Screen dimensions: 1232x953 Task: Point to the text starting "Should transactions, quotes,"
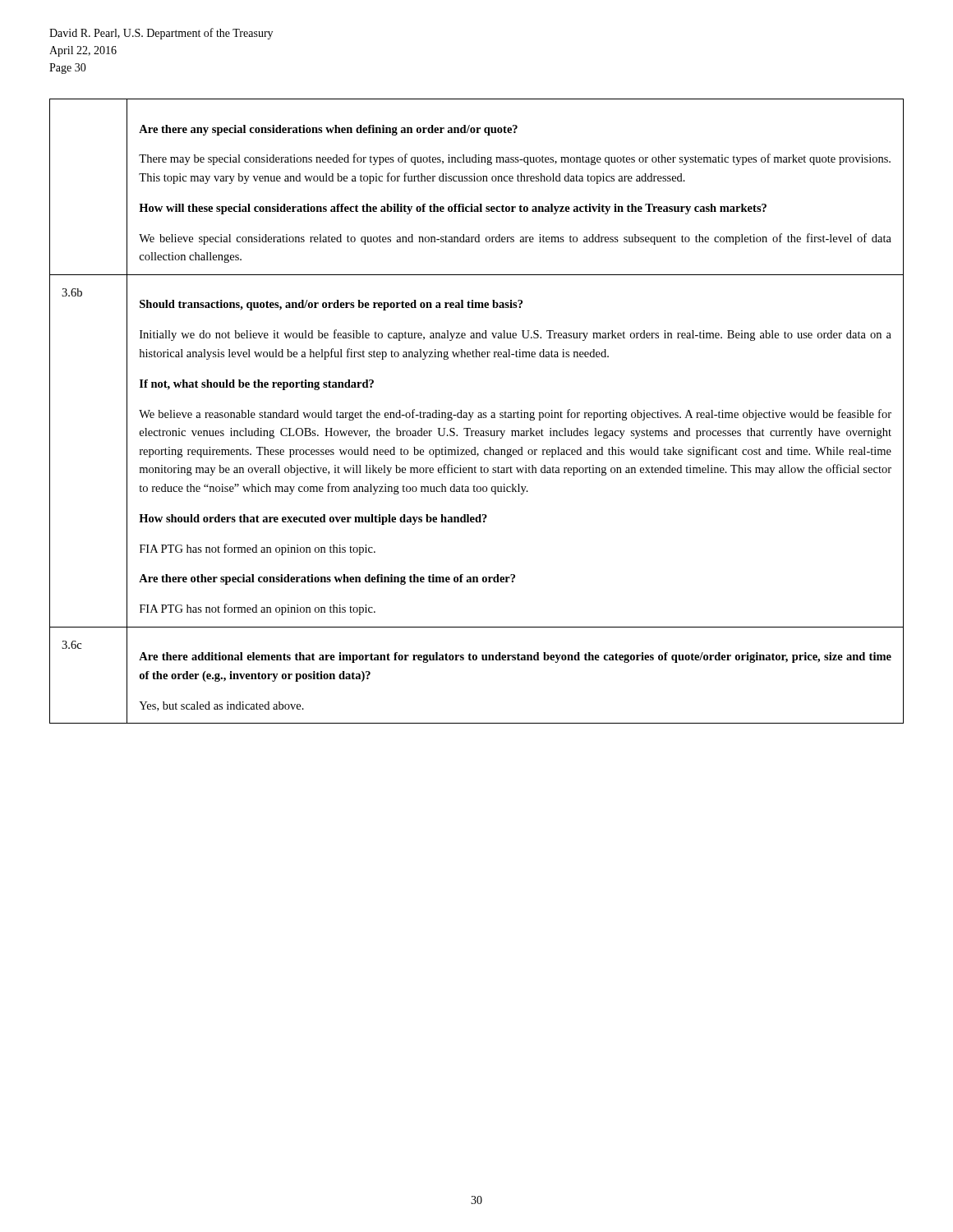coord(515,457)
